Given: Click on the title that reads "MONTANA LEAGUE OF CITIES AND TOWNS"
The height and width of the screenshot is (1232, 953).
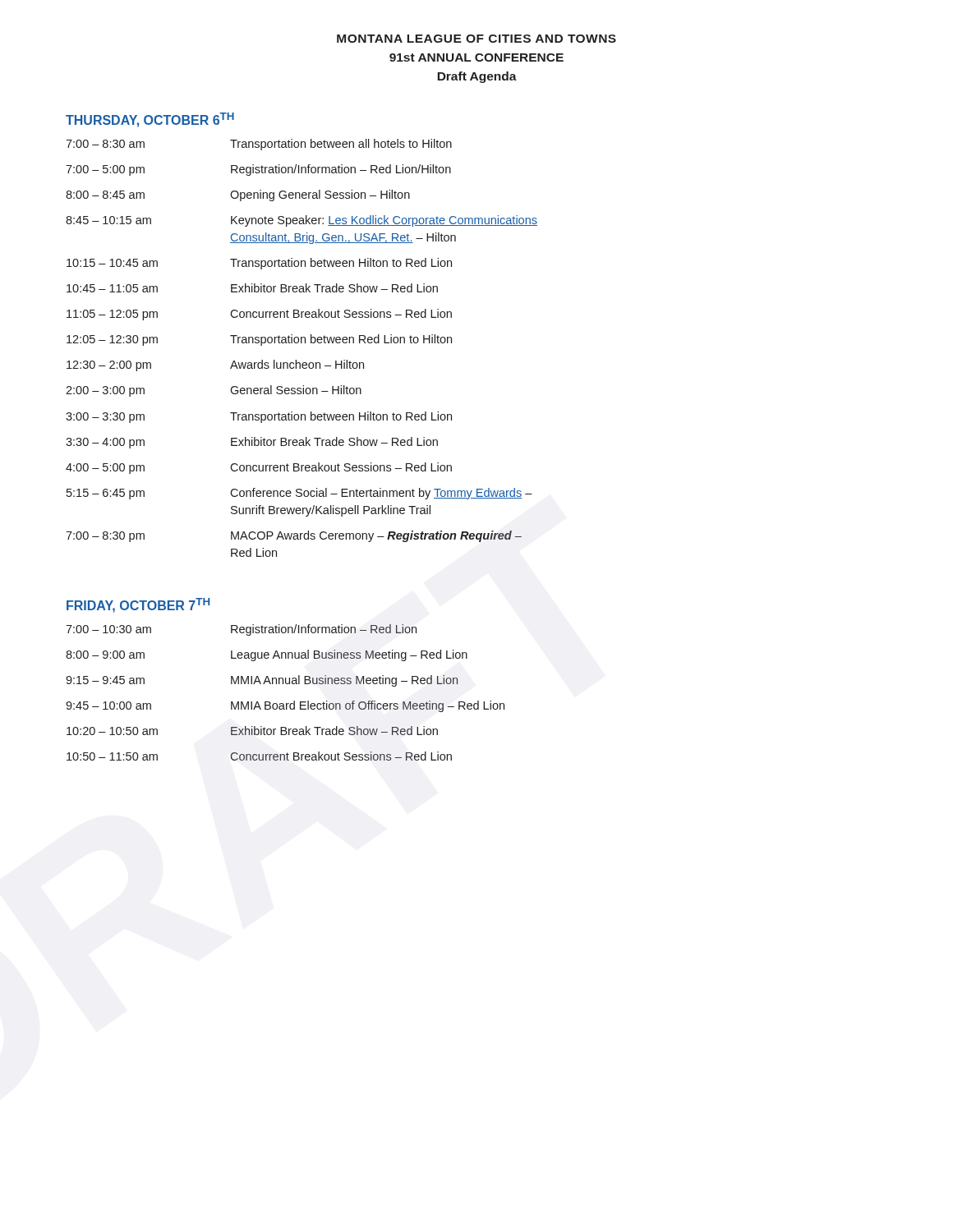Looking at the screenshot, I should click(476, 39).
